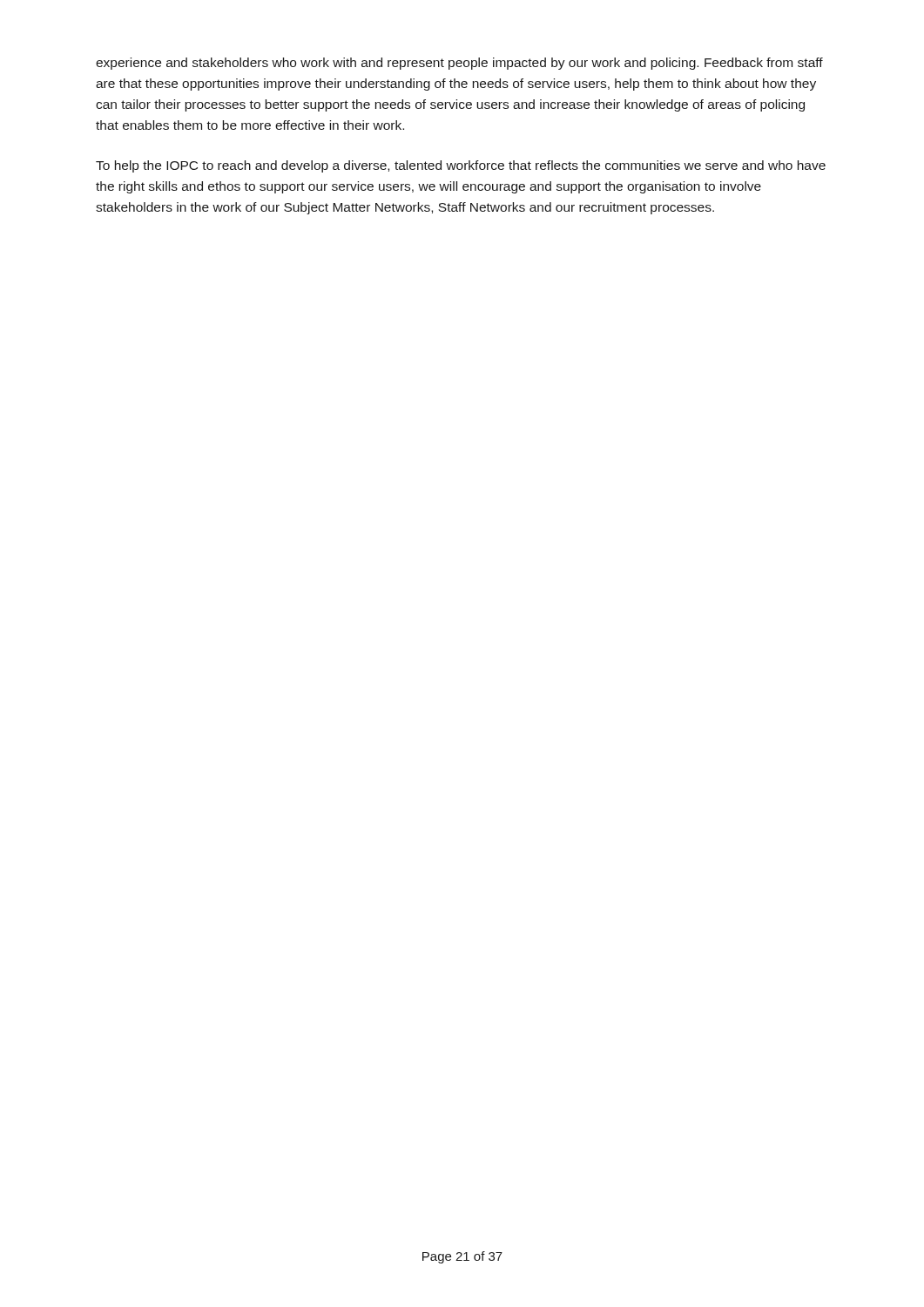This screenshot has height=1307, width=924.
Task: Locate the element starting "To help the IOPC to reach and"
Action: click(x=461, y=186)
